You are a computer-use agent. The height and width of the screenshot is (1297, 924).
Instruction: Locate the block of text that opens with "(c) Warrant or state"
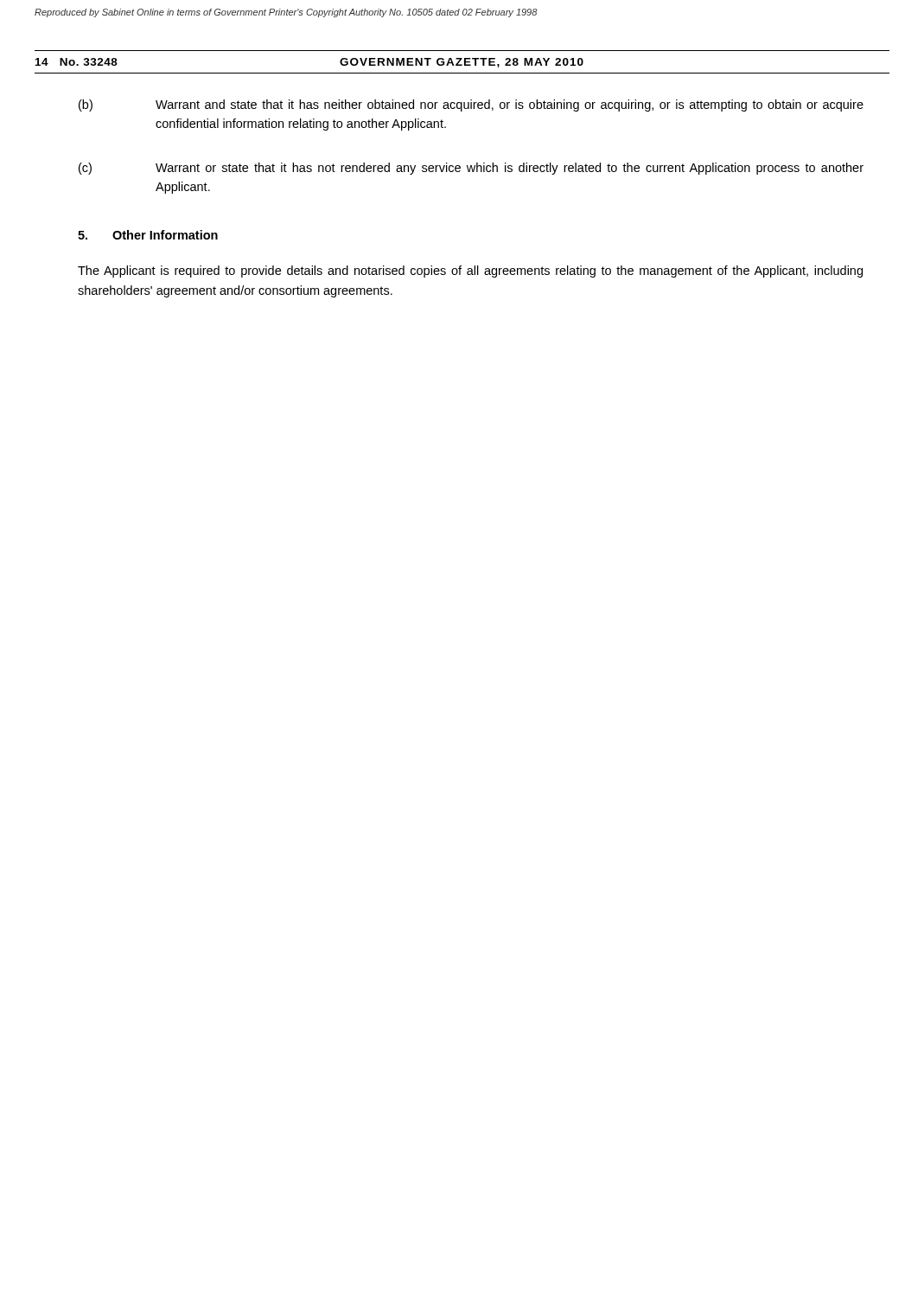[x=471, y=178]
